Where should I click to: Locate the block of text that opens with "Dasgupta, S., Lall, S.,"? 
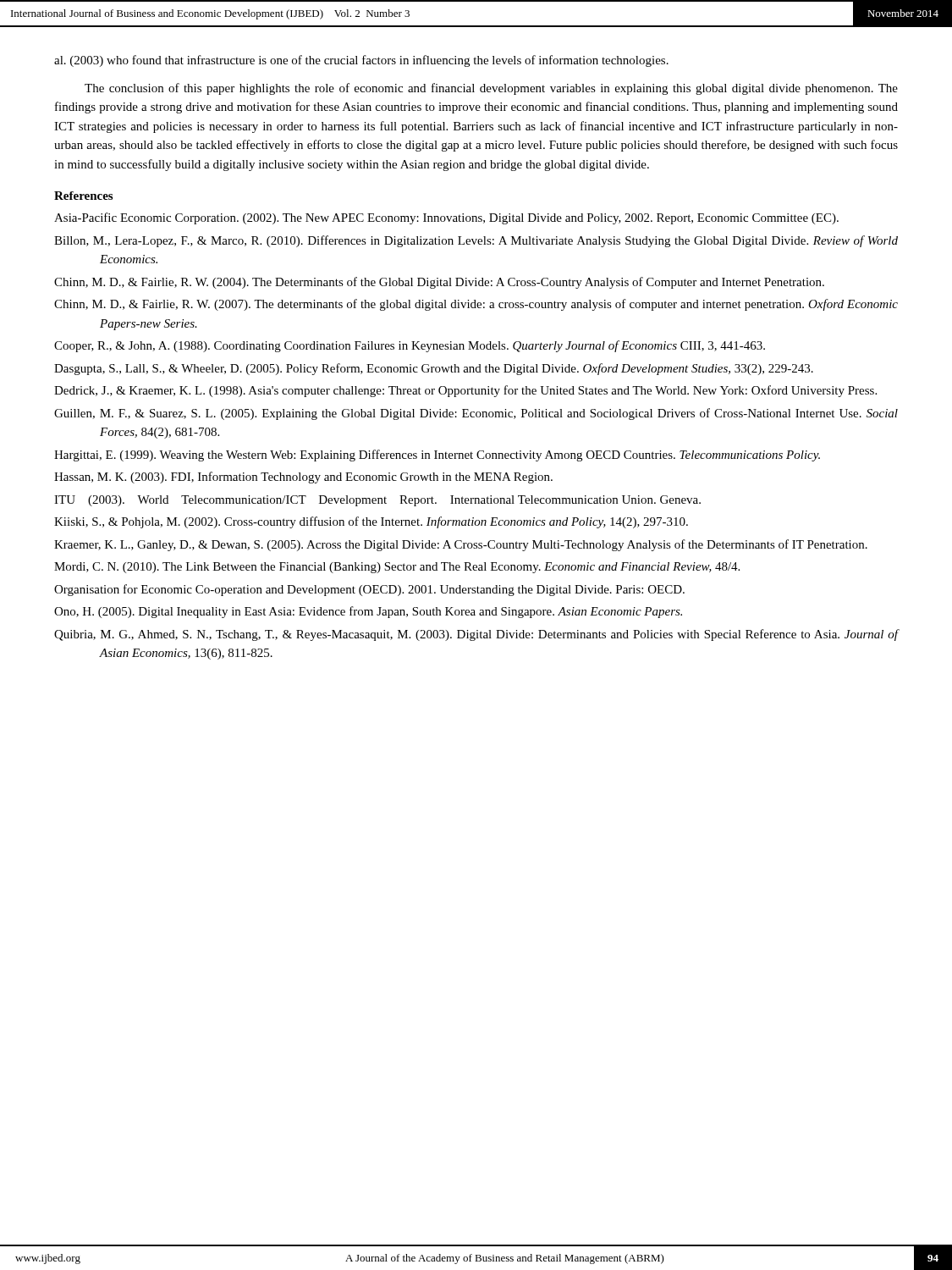434,368
